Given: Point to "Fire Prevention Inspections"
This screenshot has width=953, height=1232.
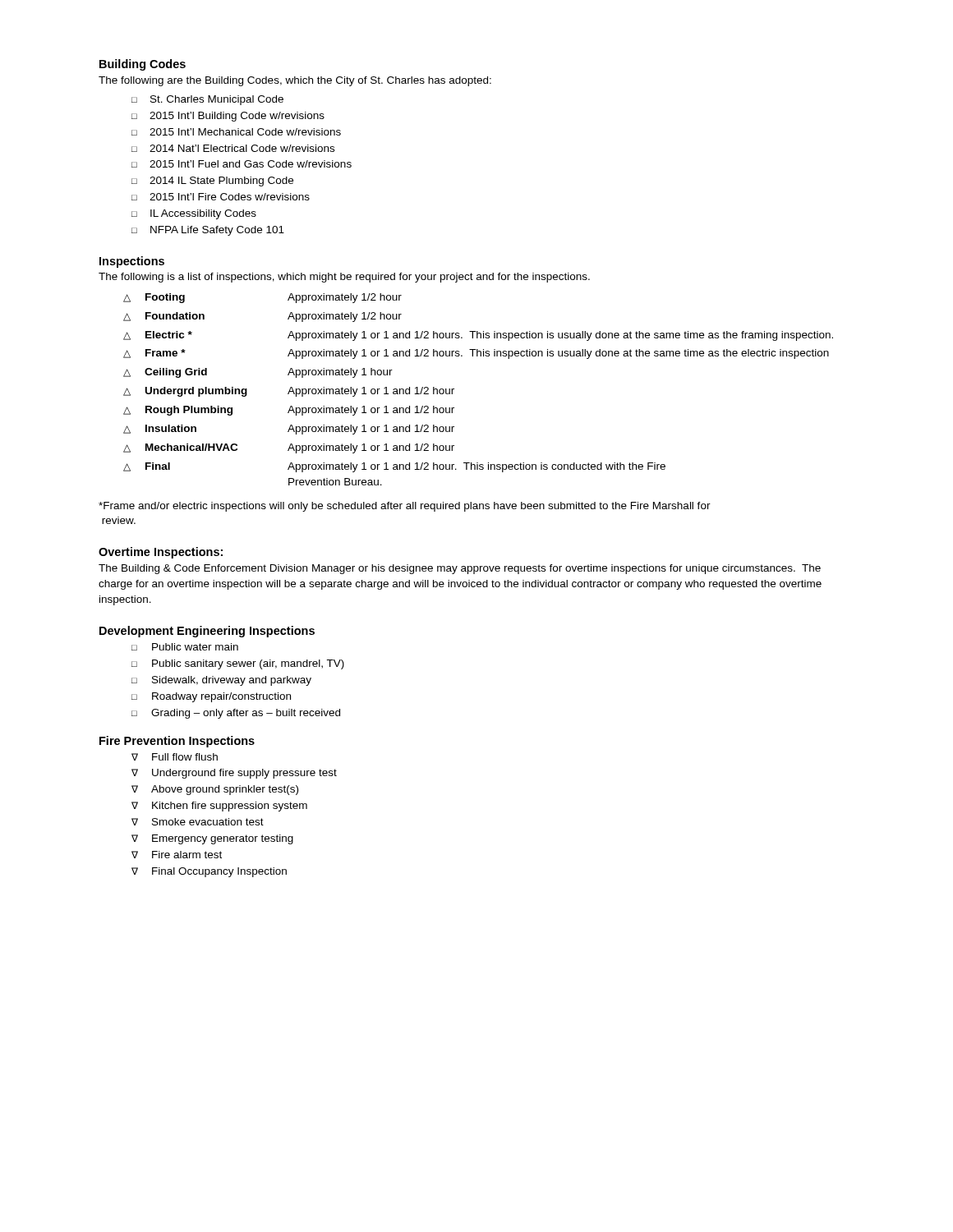Looking at the screenshot, I should coord(177,740).
